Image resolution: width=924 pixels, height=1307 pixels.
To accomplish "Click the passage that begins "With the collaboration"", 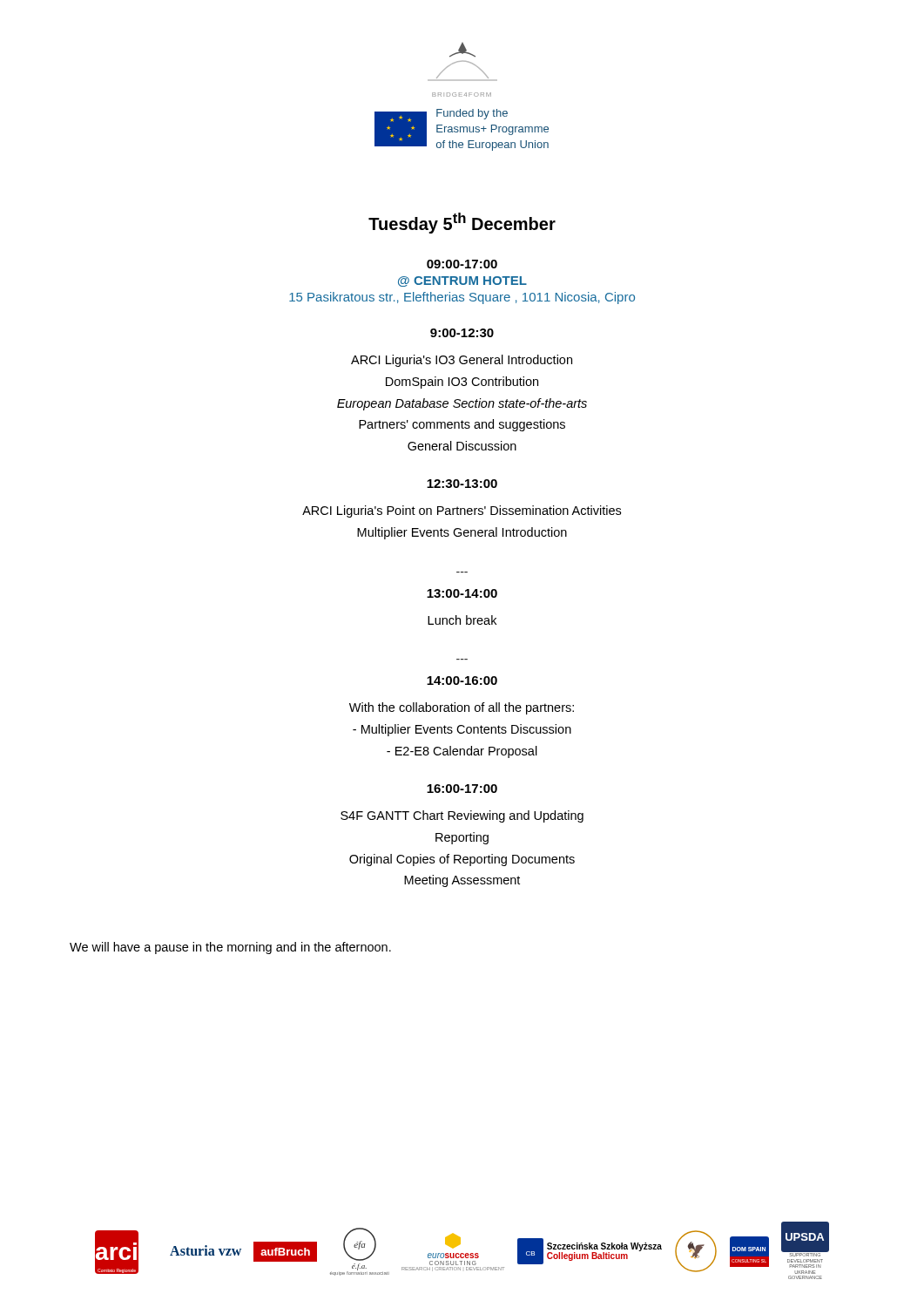I will click(462, 729).
